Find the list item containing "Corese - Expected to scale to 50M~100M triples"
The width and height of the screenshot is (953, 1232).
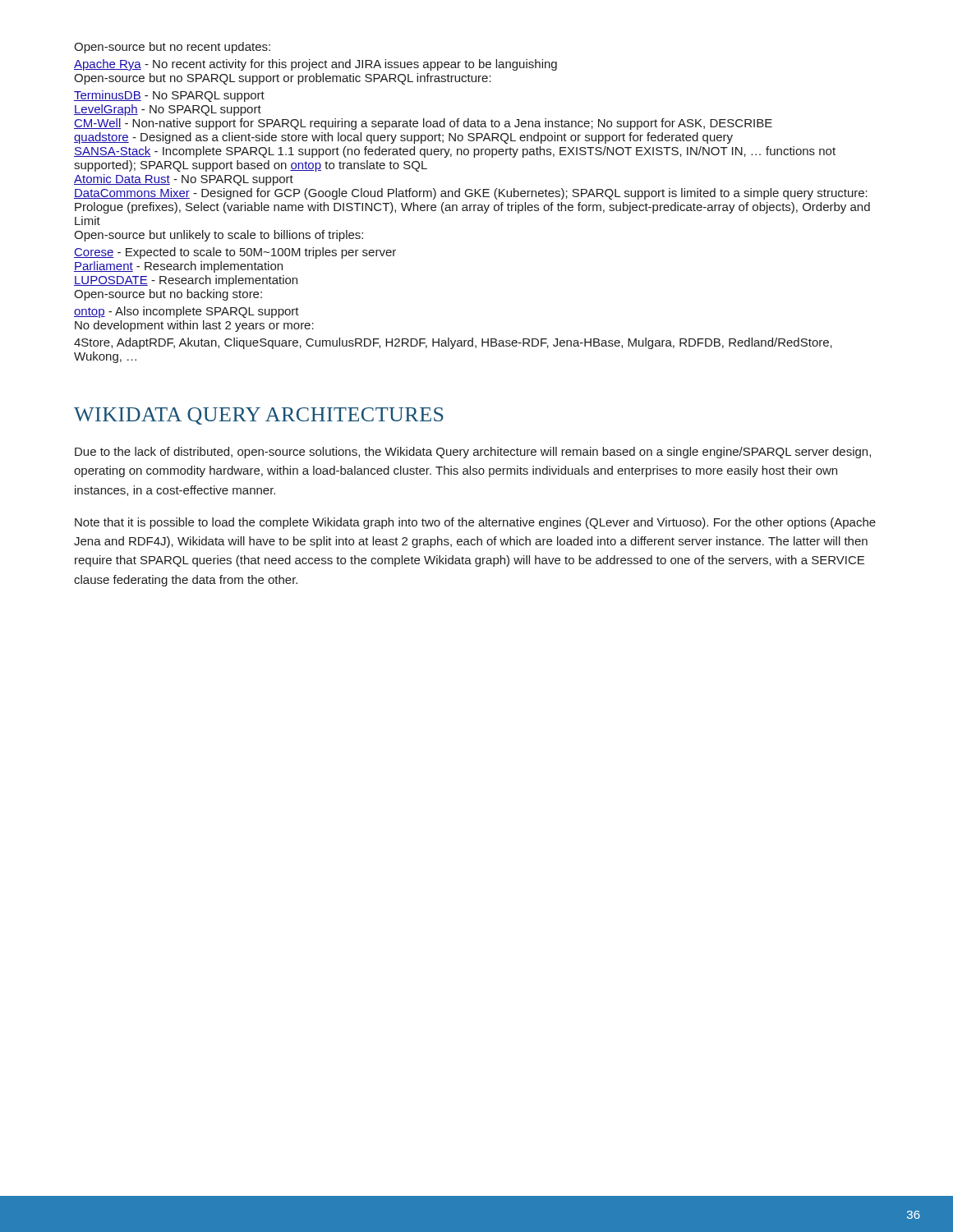[x=235, y=253]
